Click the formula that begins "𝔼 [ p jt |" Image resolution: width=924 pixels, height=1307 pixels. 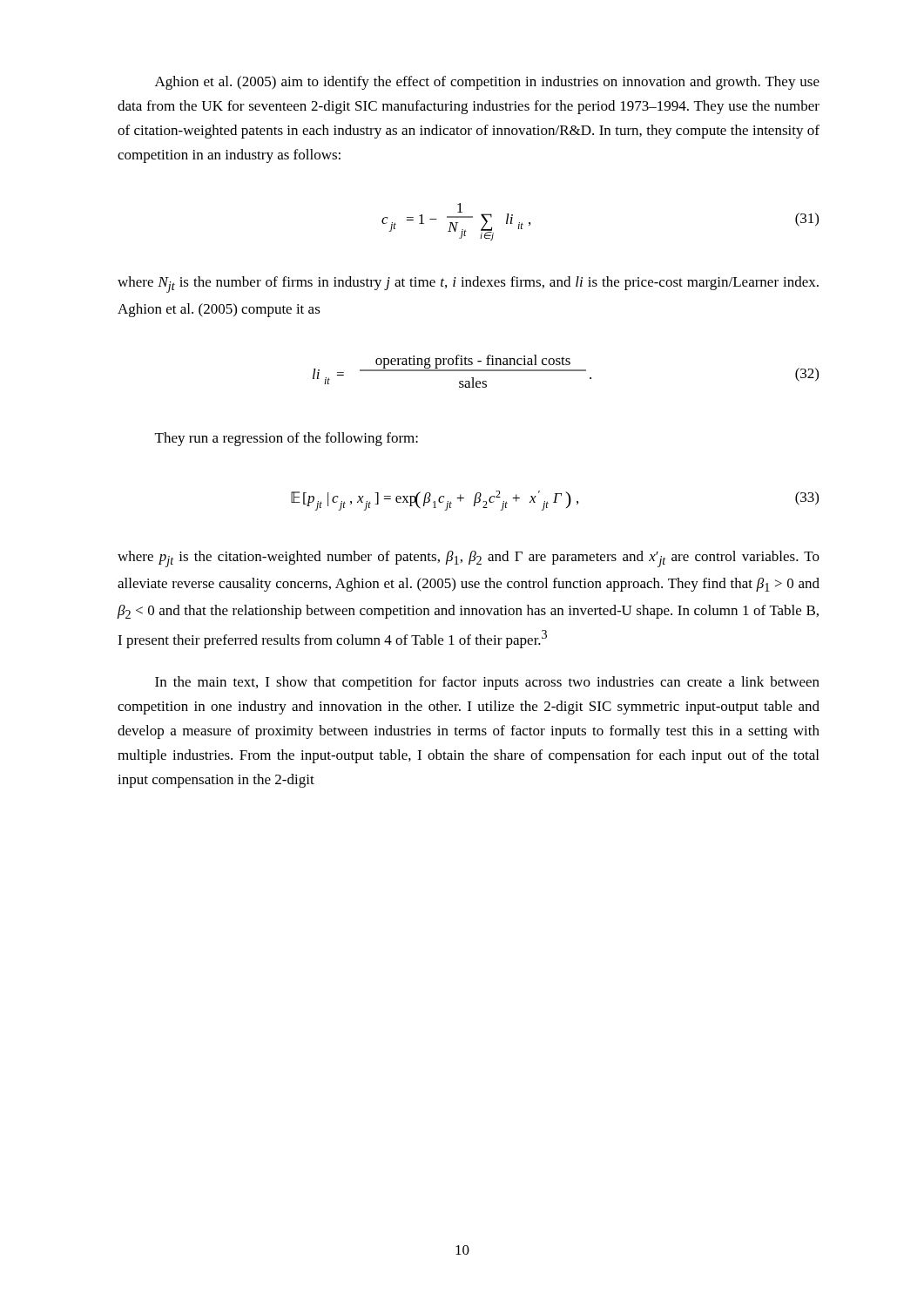469,498
